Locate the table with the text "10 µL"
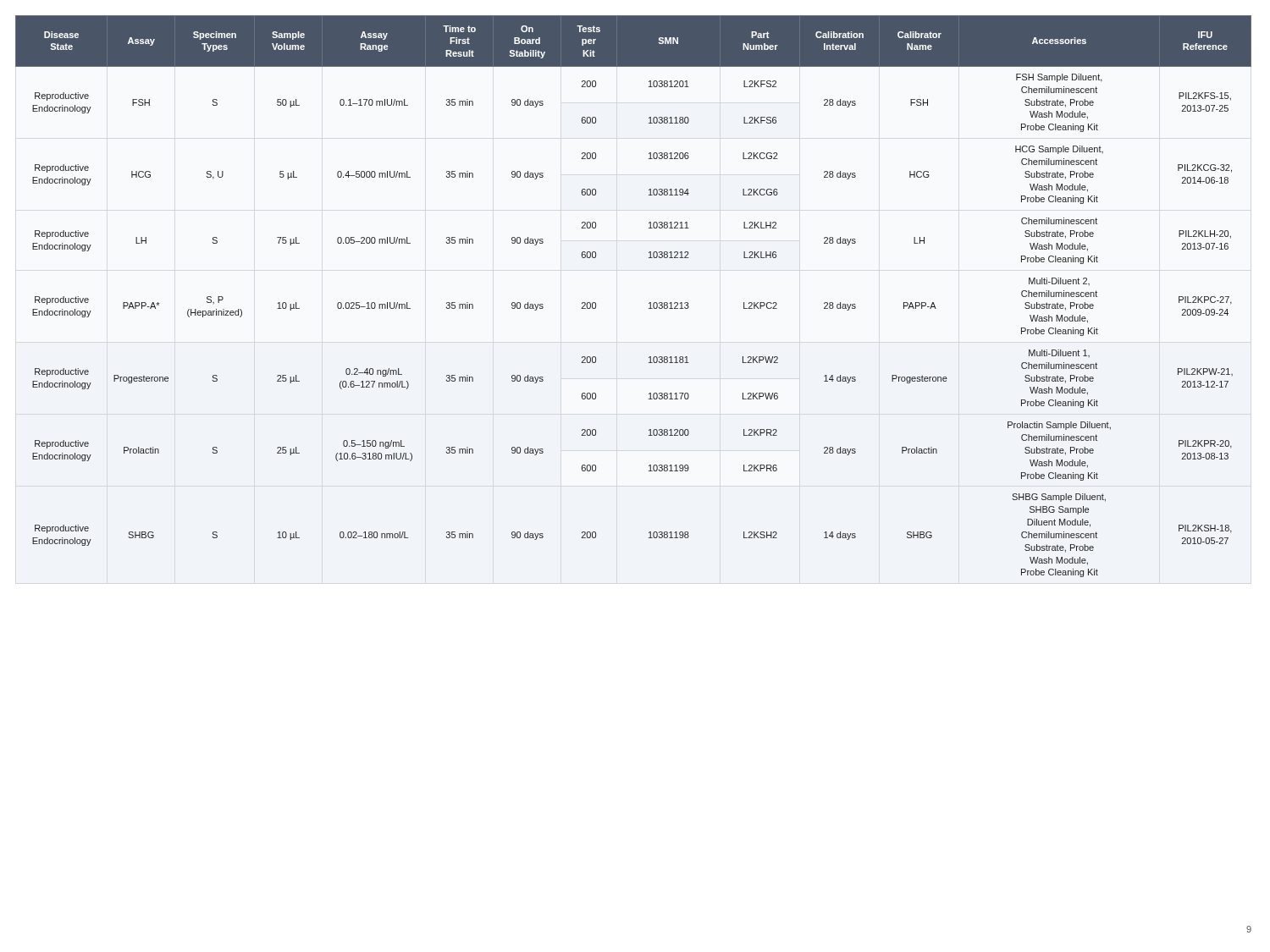The image size is (1270, 952). pos(633,300)
